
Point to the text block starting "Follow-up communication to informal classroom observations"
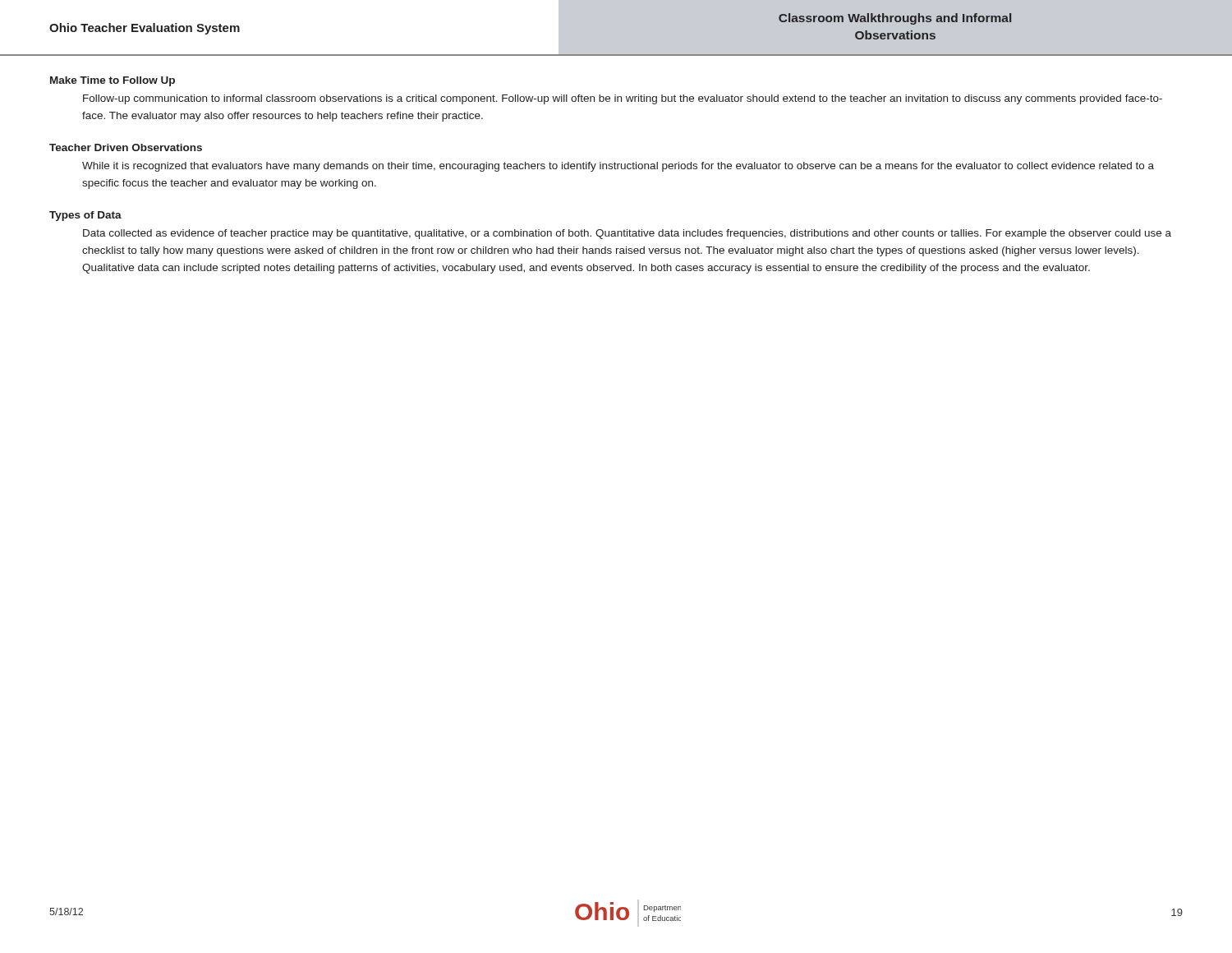(622, 107)
